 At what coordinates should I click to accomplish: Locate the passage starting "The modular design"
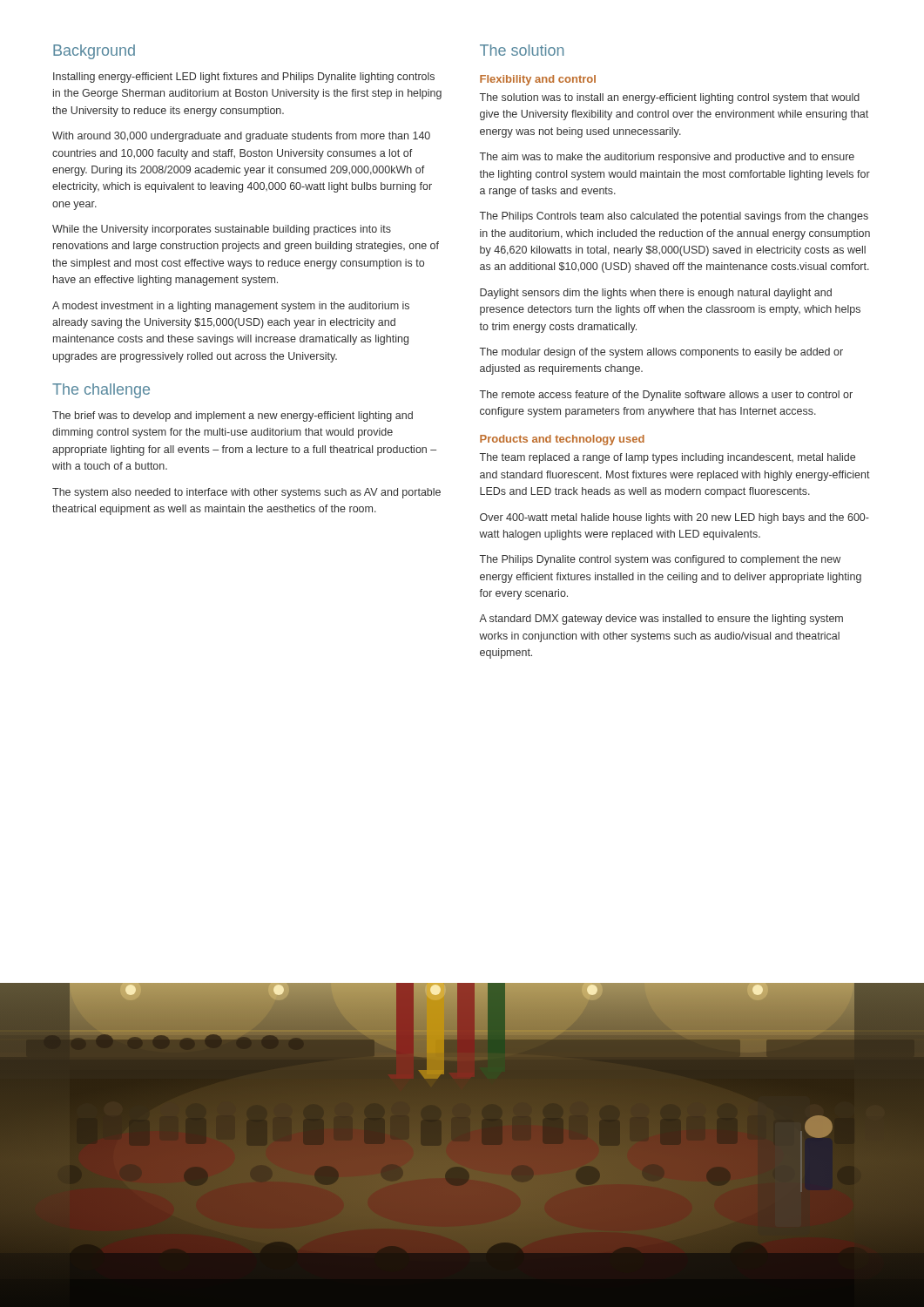(676, 361)
